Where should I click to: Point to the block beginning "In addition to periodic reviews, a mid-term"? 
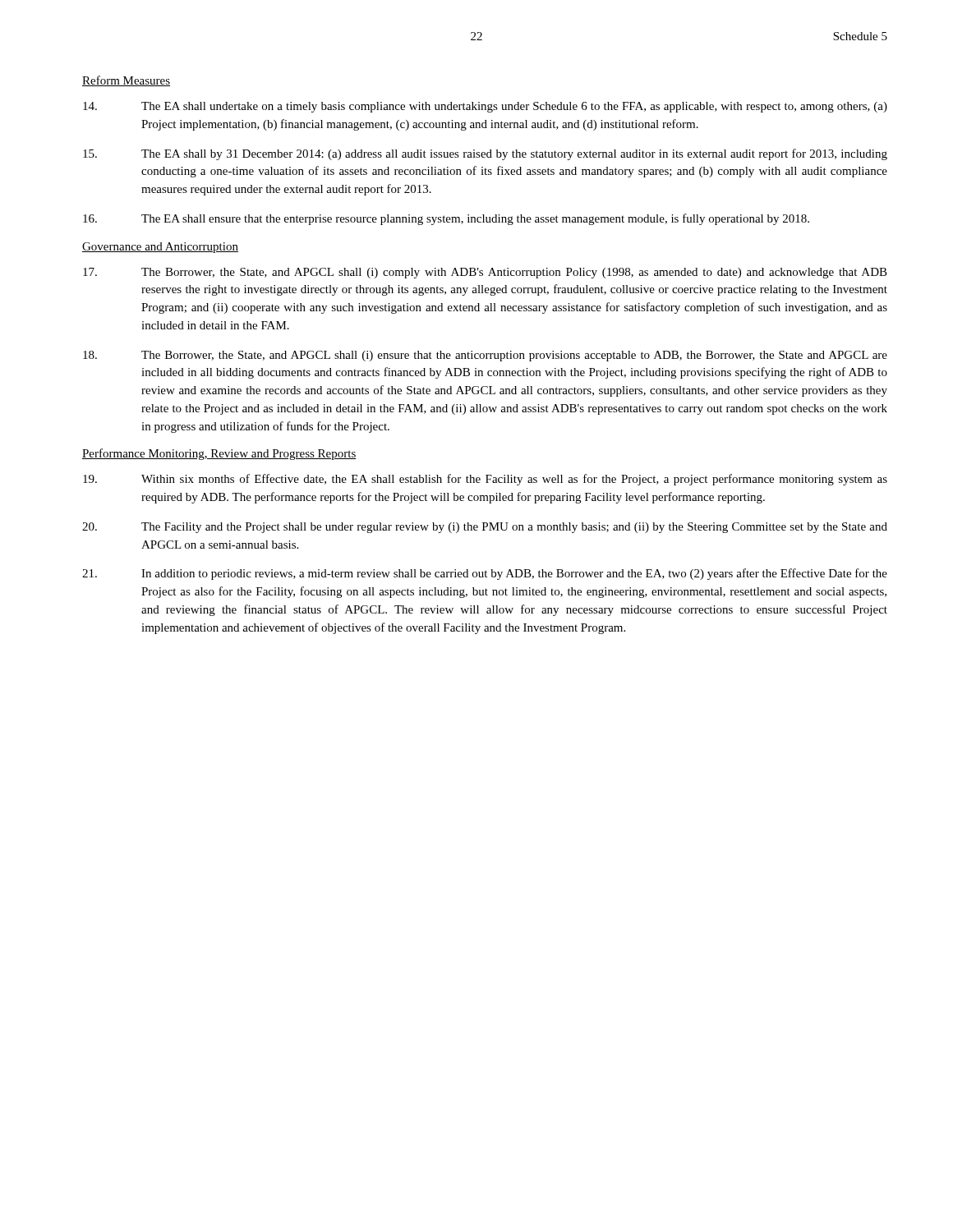[485, 601]
